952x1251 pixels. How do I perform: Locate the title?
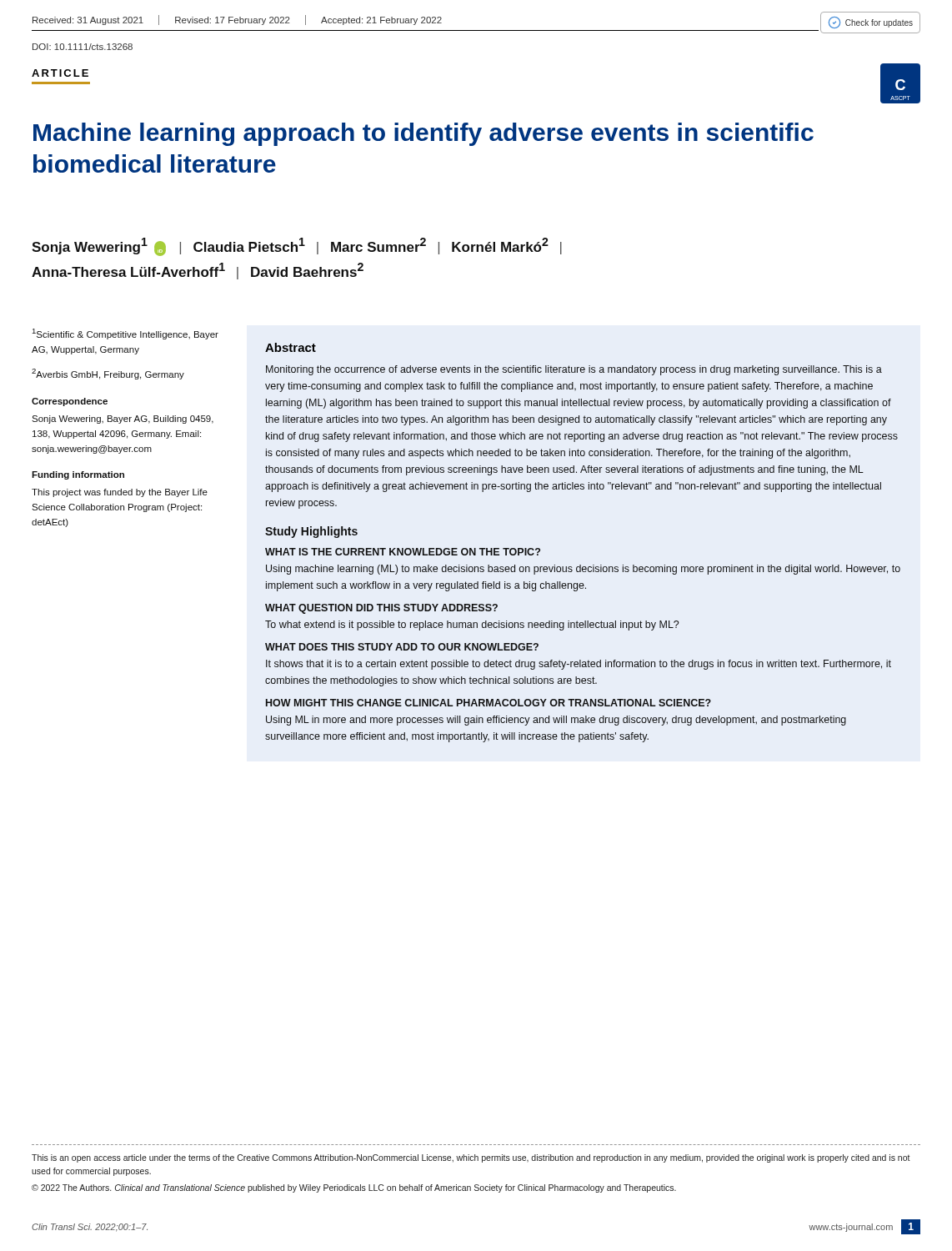pyautogui.click(x=423, y=148)
